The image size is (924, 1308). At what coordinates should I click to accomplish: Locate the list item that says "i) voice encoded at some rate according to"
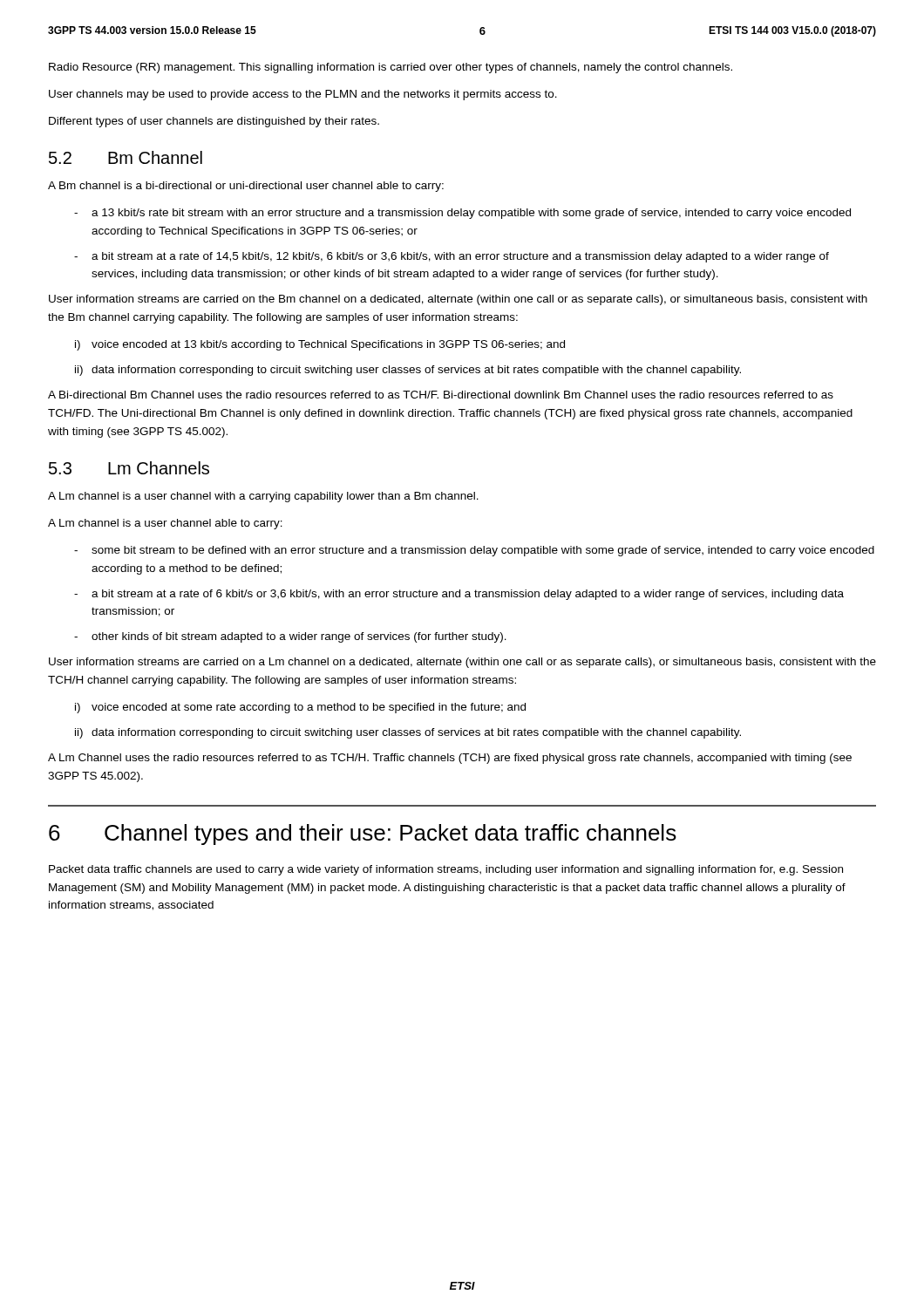(x=462, y=708)
